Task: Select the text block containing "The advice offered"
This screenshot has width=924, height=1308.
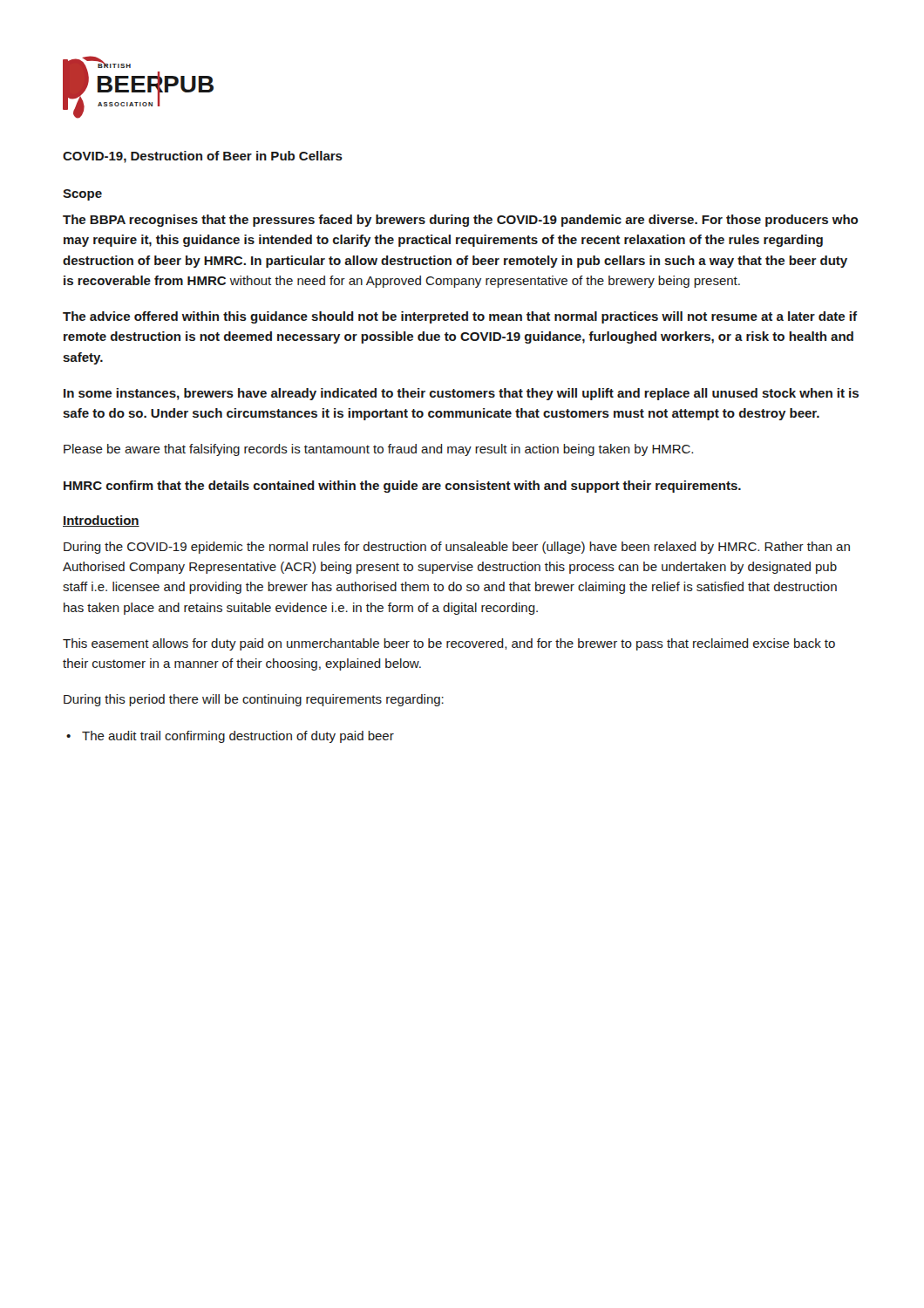Action: (x=460, y=336)
